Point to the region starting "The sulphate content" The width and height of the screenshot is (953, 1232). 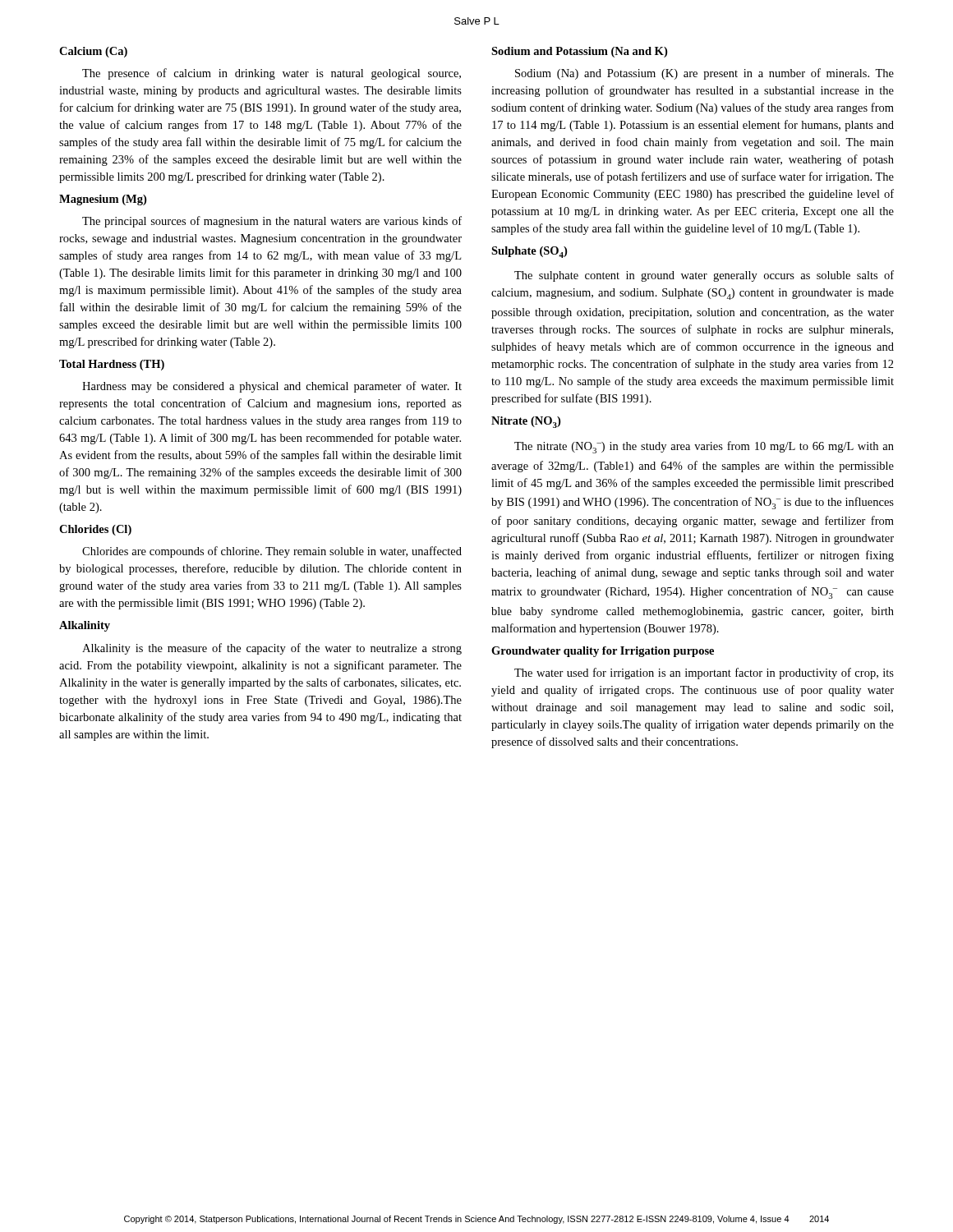(693, 337)
